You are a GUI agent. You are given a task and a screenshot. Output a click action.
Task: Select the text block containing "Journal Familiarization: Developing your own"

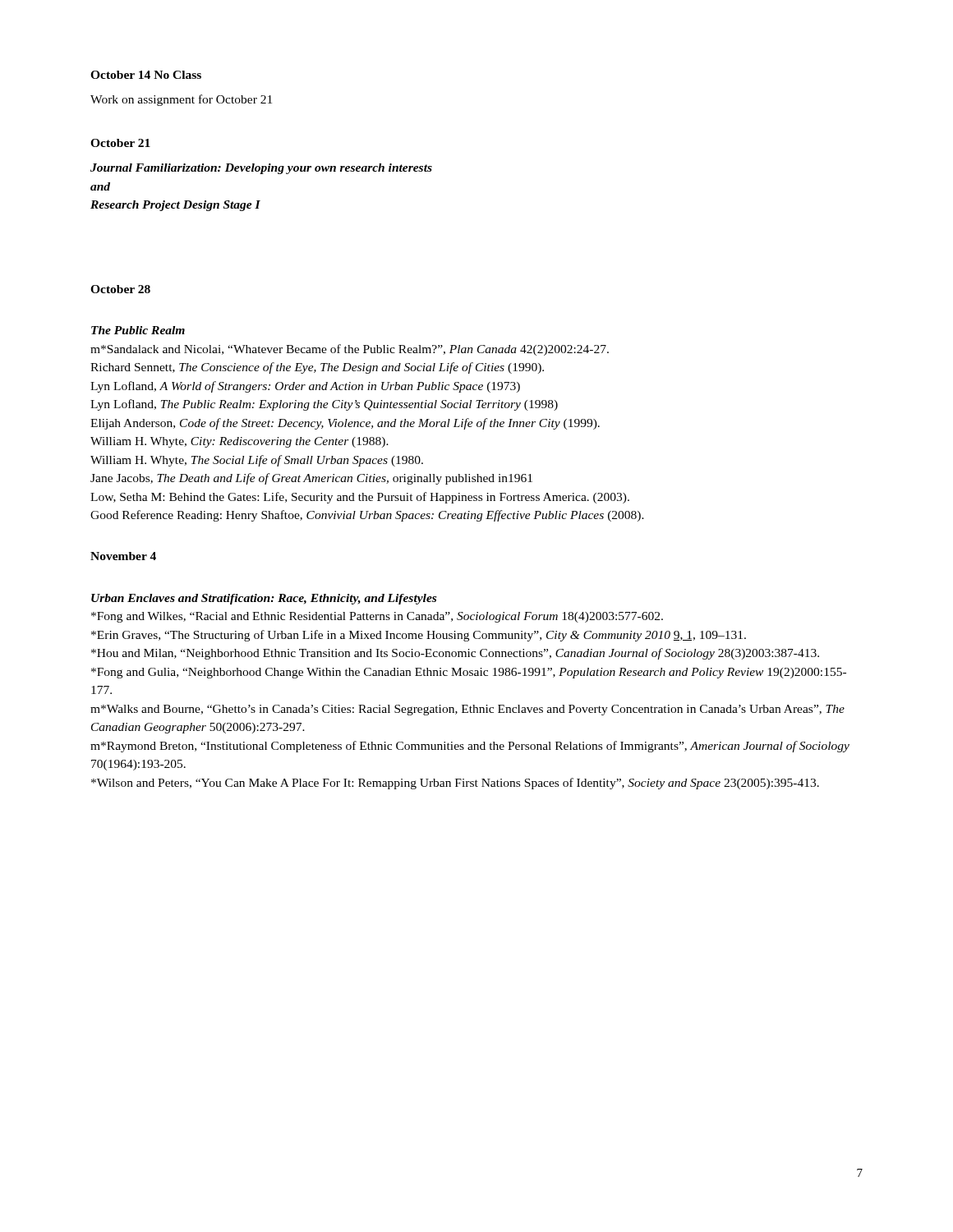coord(261,169)
